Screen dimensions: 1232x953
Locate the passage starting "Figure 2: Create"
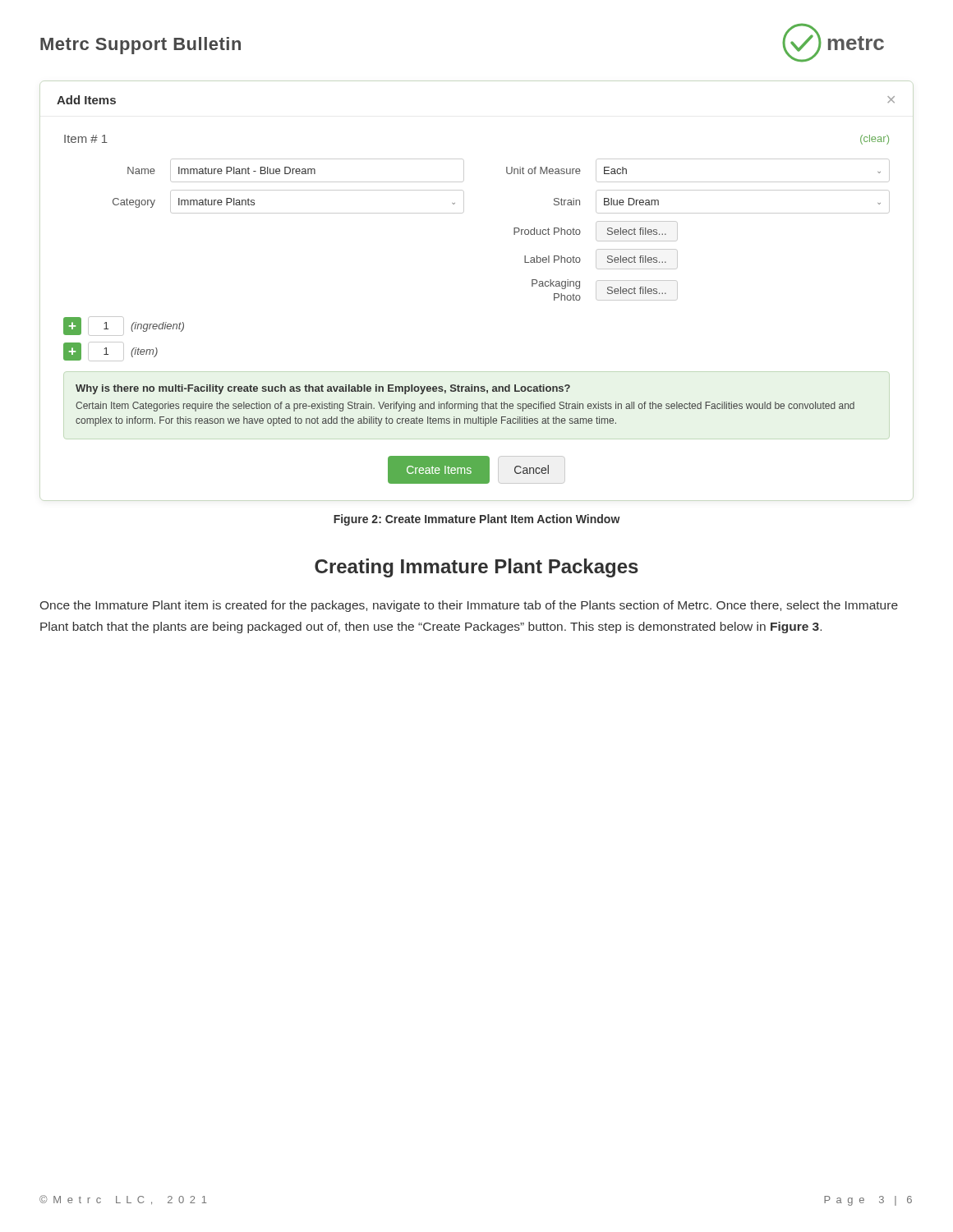coord(476,519)
